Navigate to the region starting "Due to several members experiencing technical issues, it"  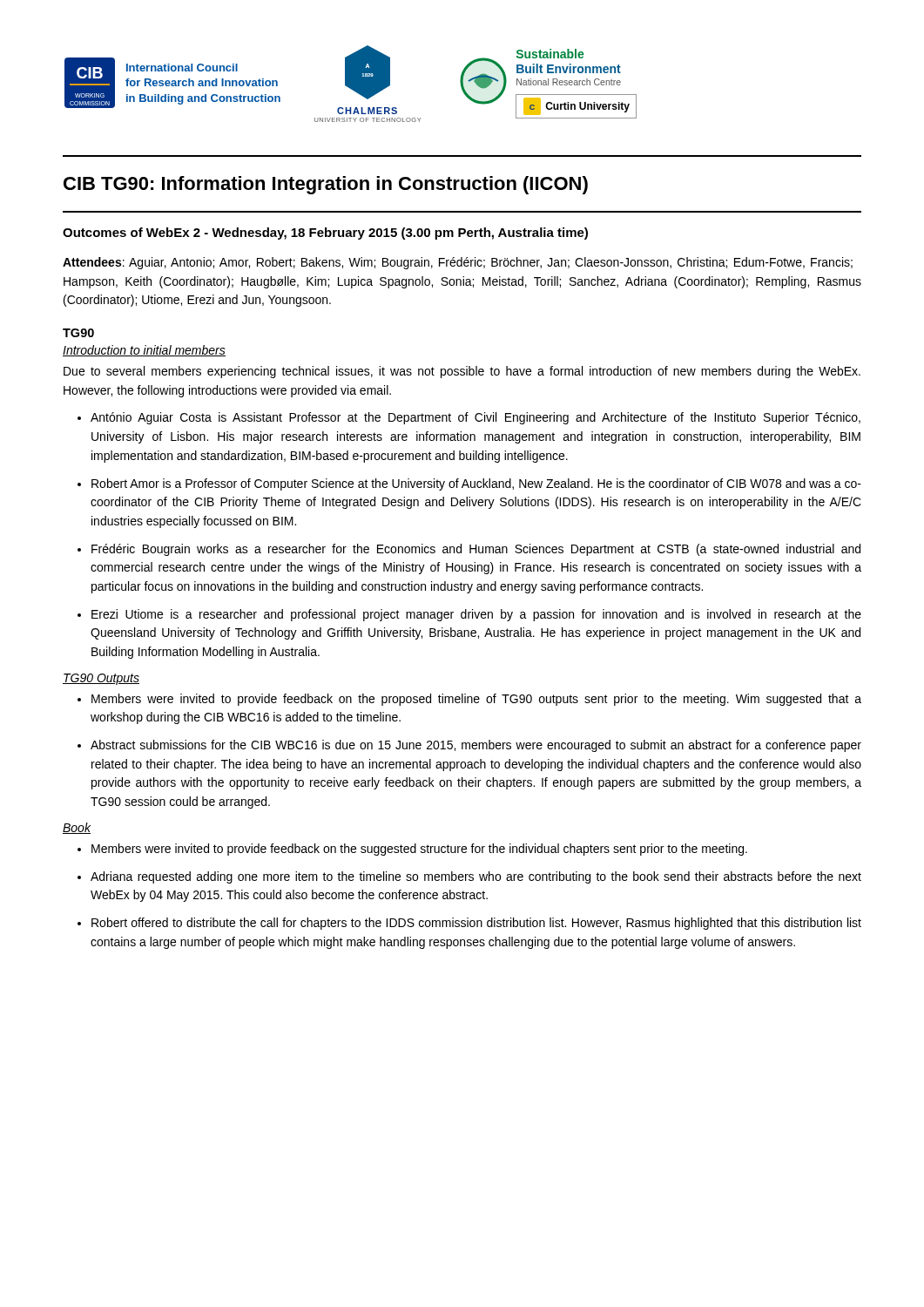pos(462,381)
